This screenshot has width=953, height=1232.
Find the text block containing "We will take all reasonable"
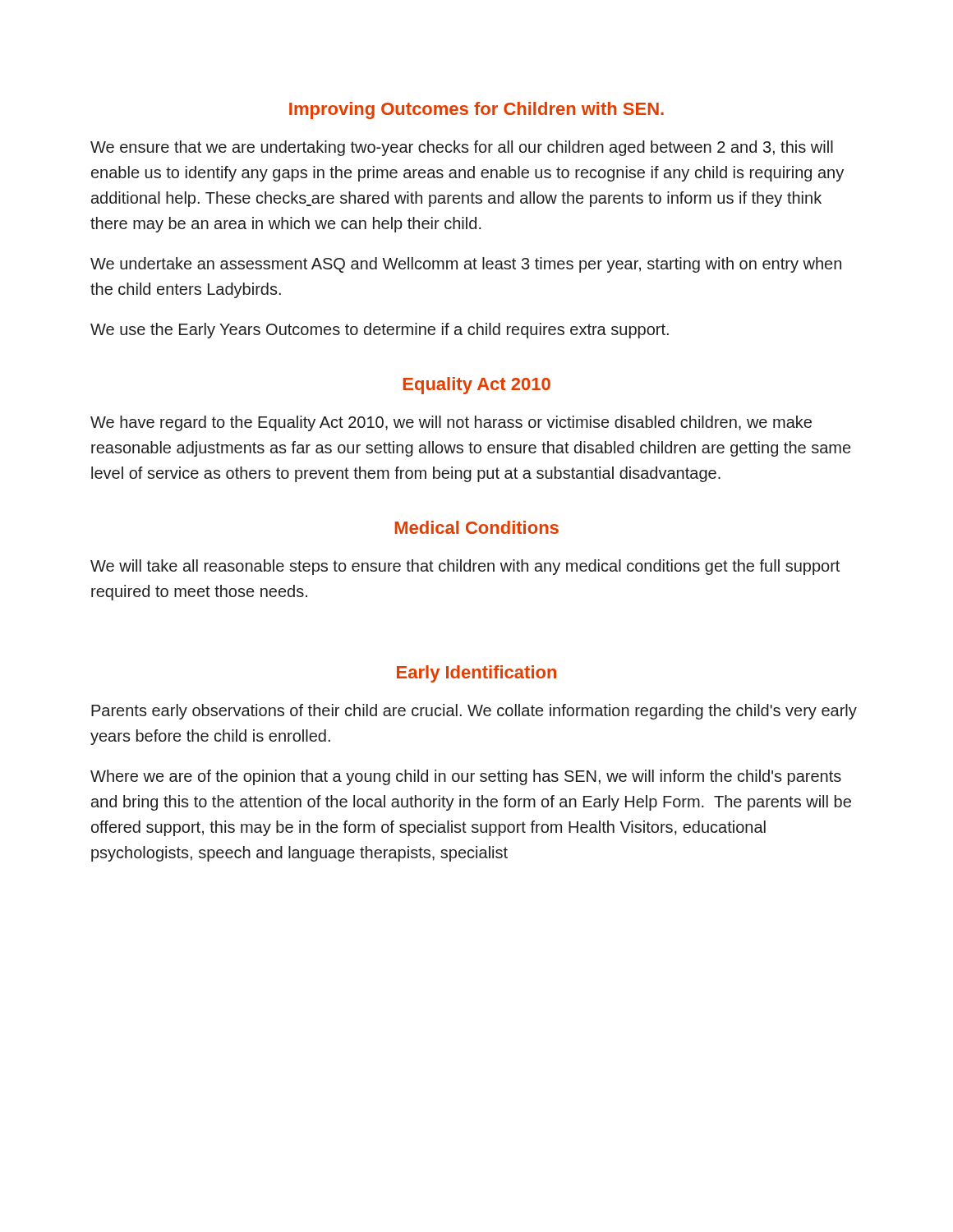pos(465,579)
